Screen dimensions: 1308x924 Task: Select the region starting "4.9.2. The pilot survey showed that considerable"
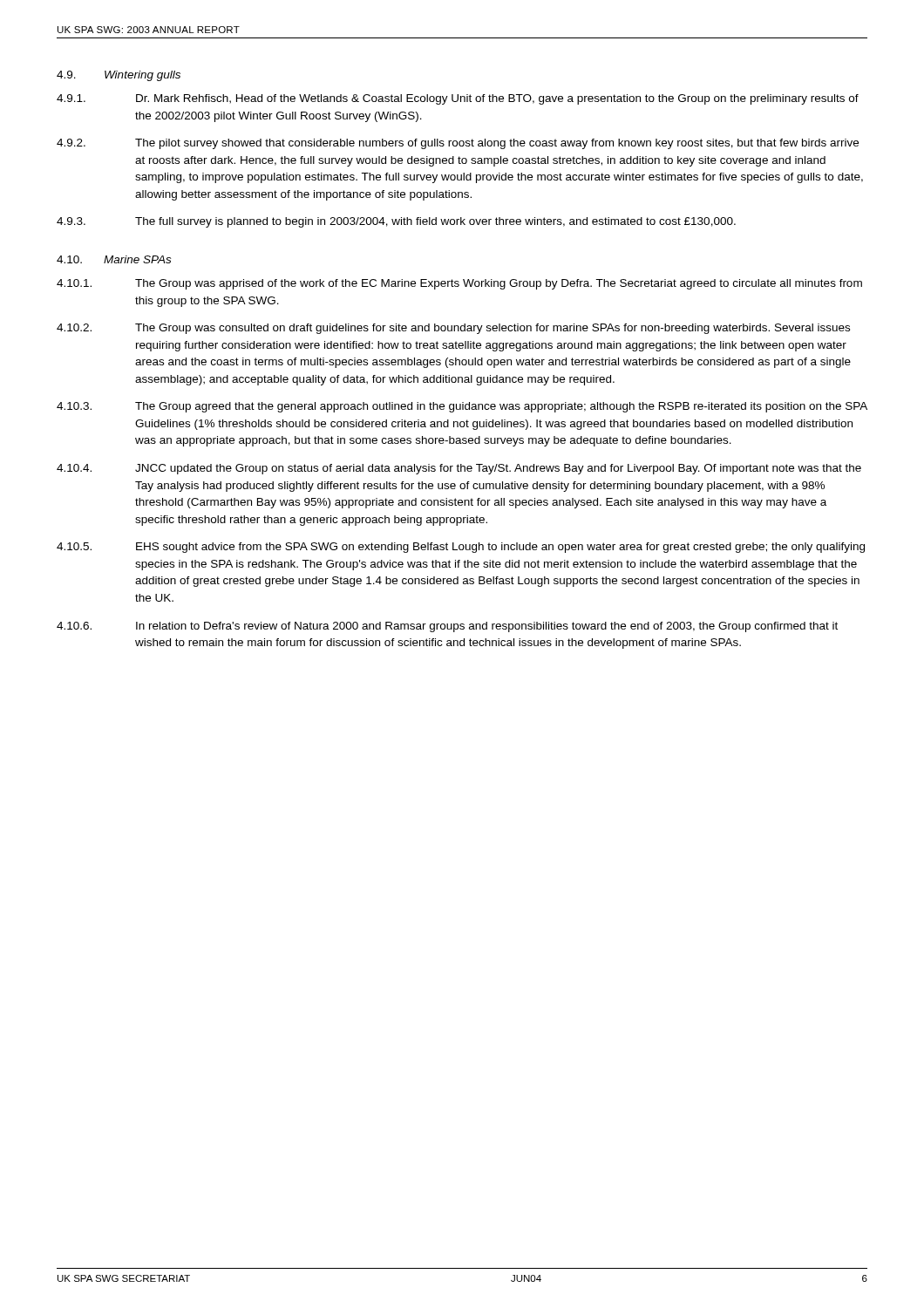[462, 169]
